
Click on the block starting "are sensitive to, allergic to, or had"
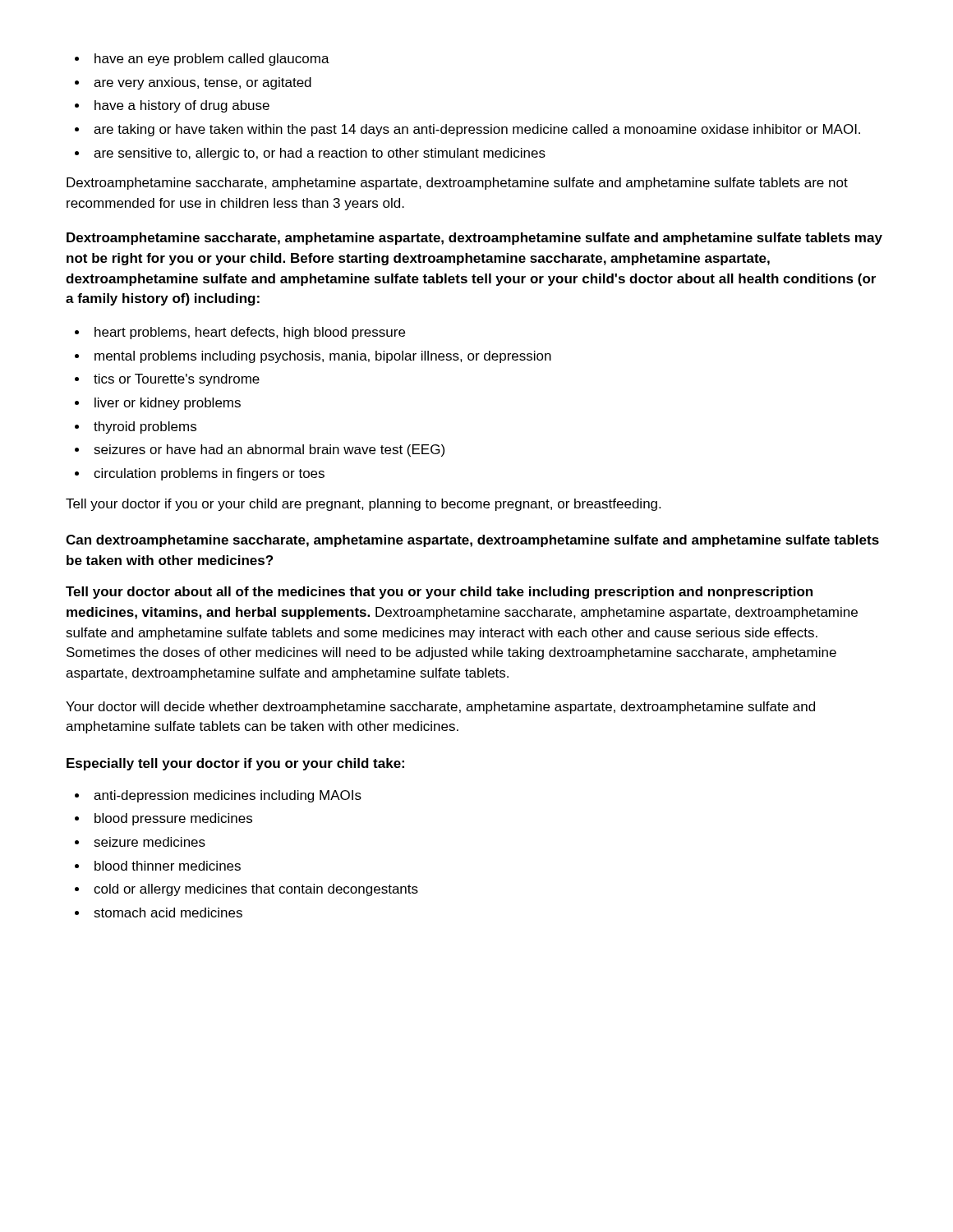coord(488,154)
